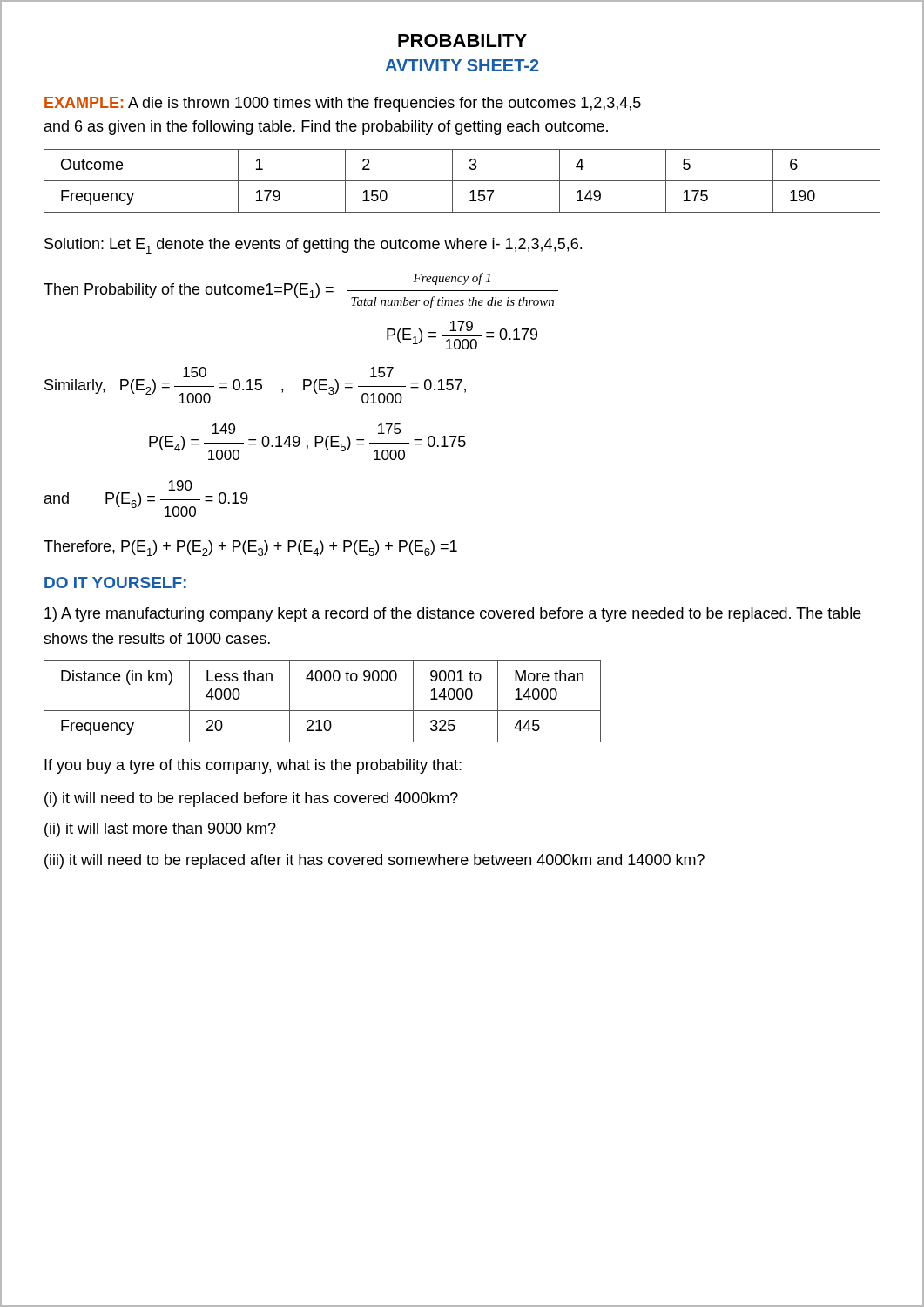Image resolution: width=924 pixels, height=1307 pixels.
Task: Find the list item that reads "(iii) it will need to be replaced after"
Action: coord(374,860)
